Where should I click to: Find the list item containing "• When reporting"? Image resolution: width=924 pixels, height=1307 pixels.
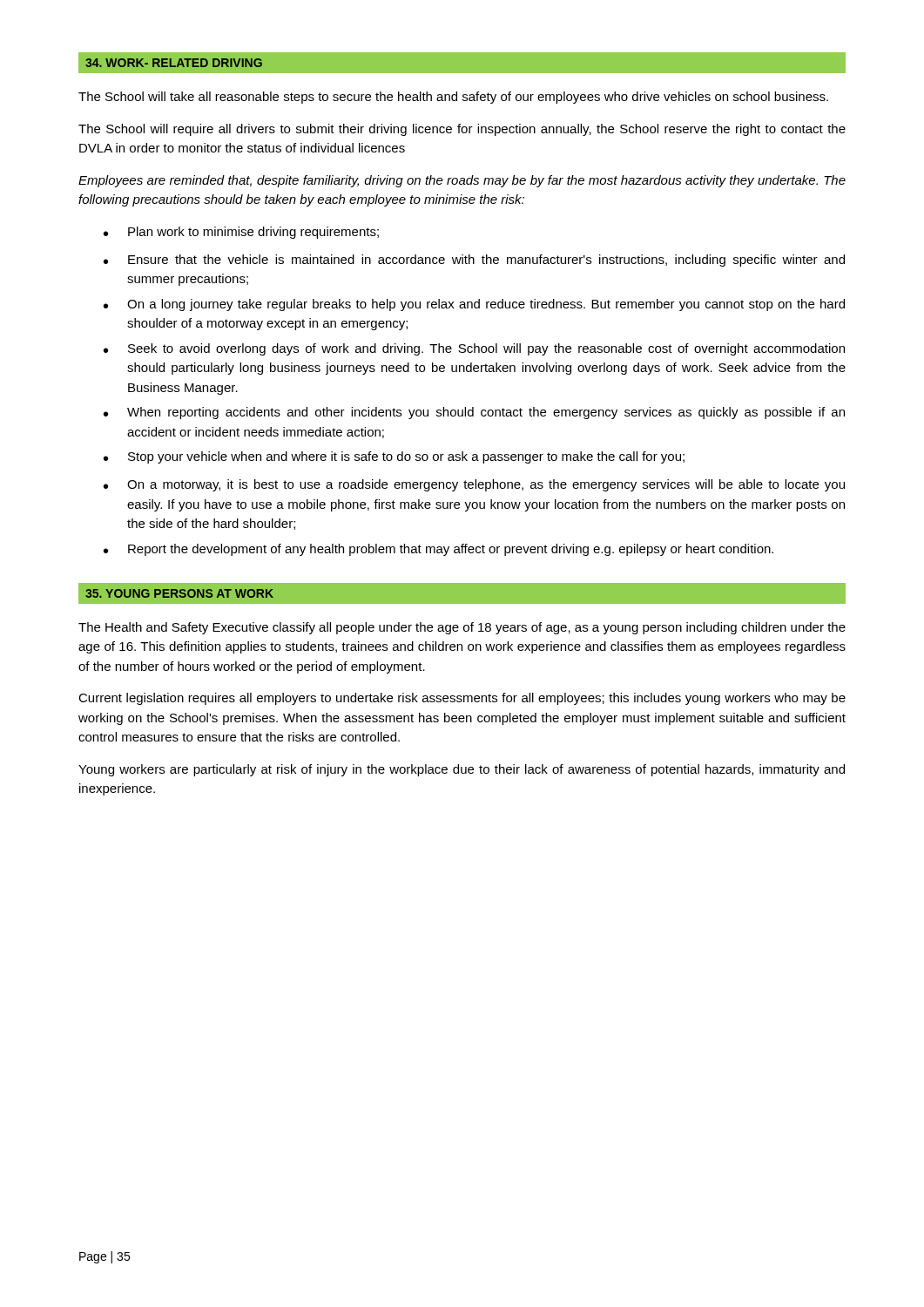click(x=471, y=422)
